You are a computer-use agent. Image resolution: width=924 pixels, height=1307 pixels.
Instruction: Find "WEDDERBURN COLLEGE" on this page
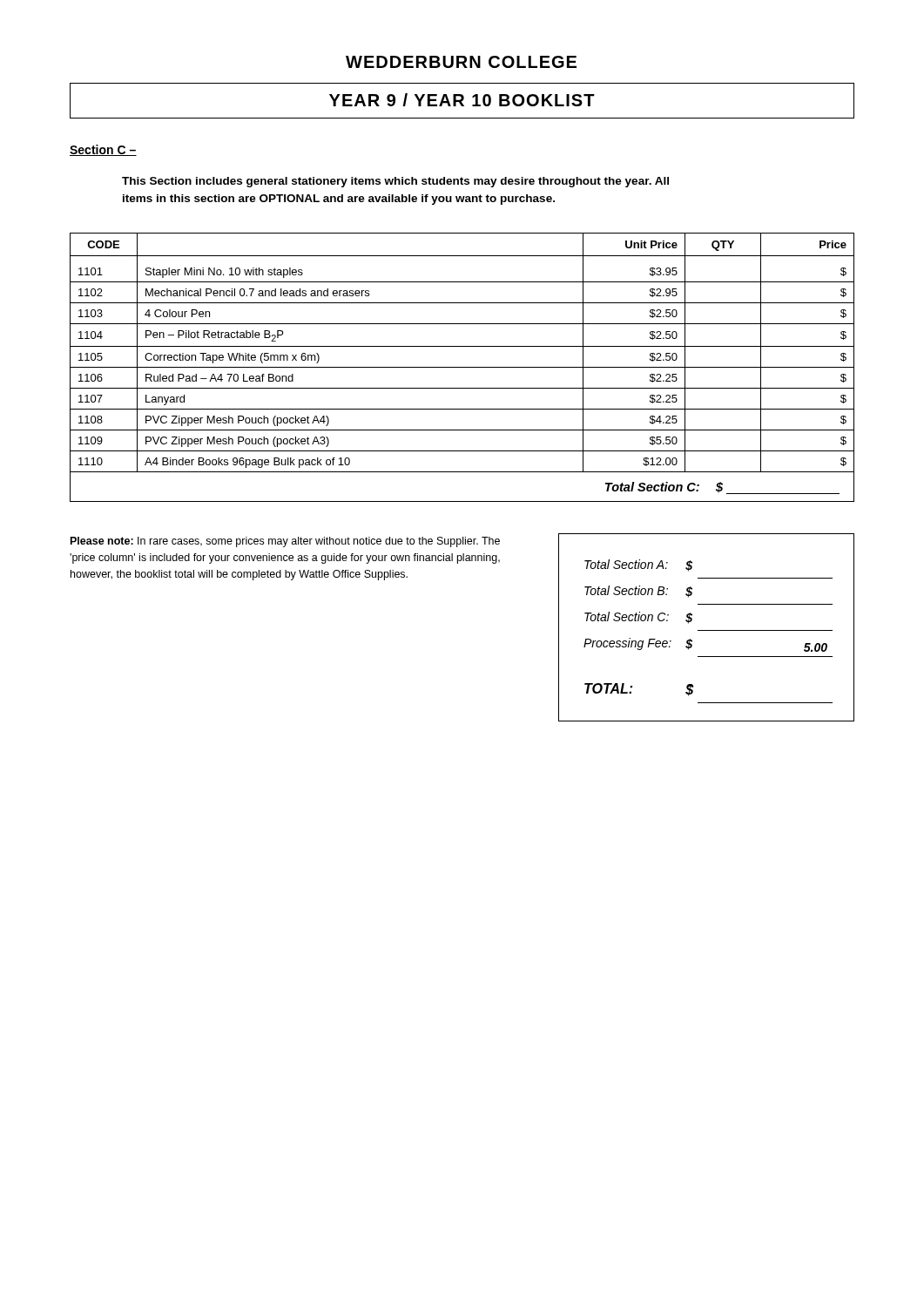pos(462,62)
